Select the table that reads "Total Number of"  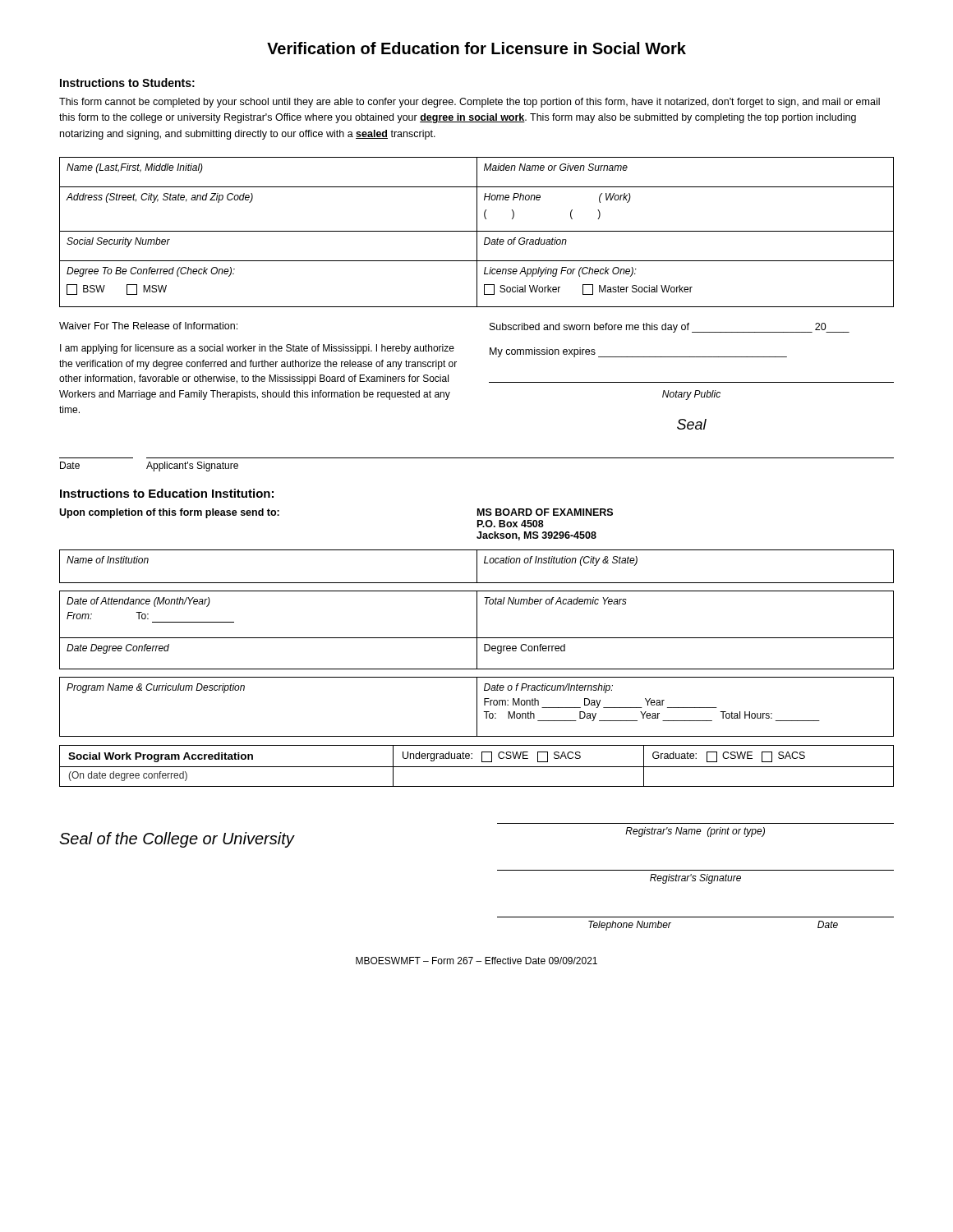coord(476,630)
